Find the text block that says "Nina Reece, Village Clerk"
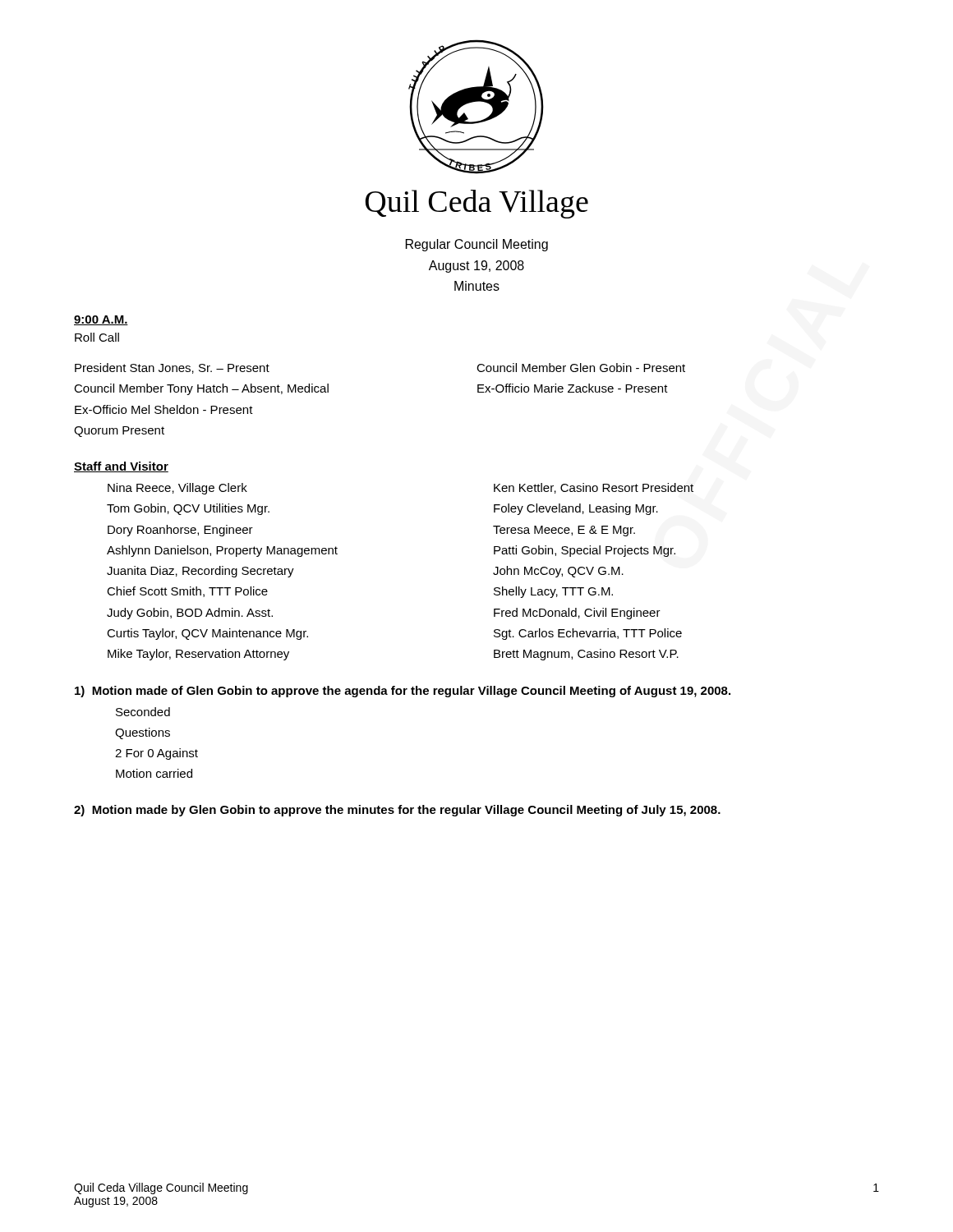Screen dimensions: 1232x953 [300, 571]
